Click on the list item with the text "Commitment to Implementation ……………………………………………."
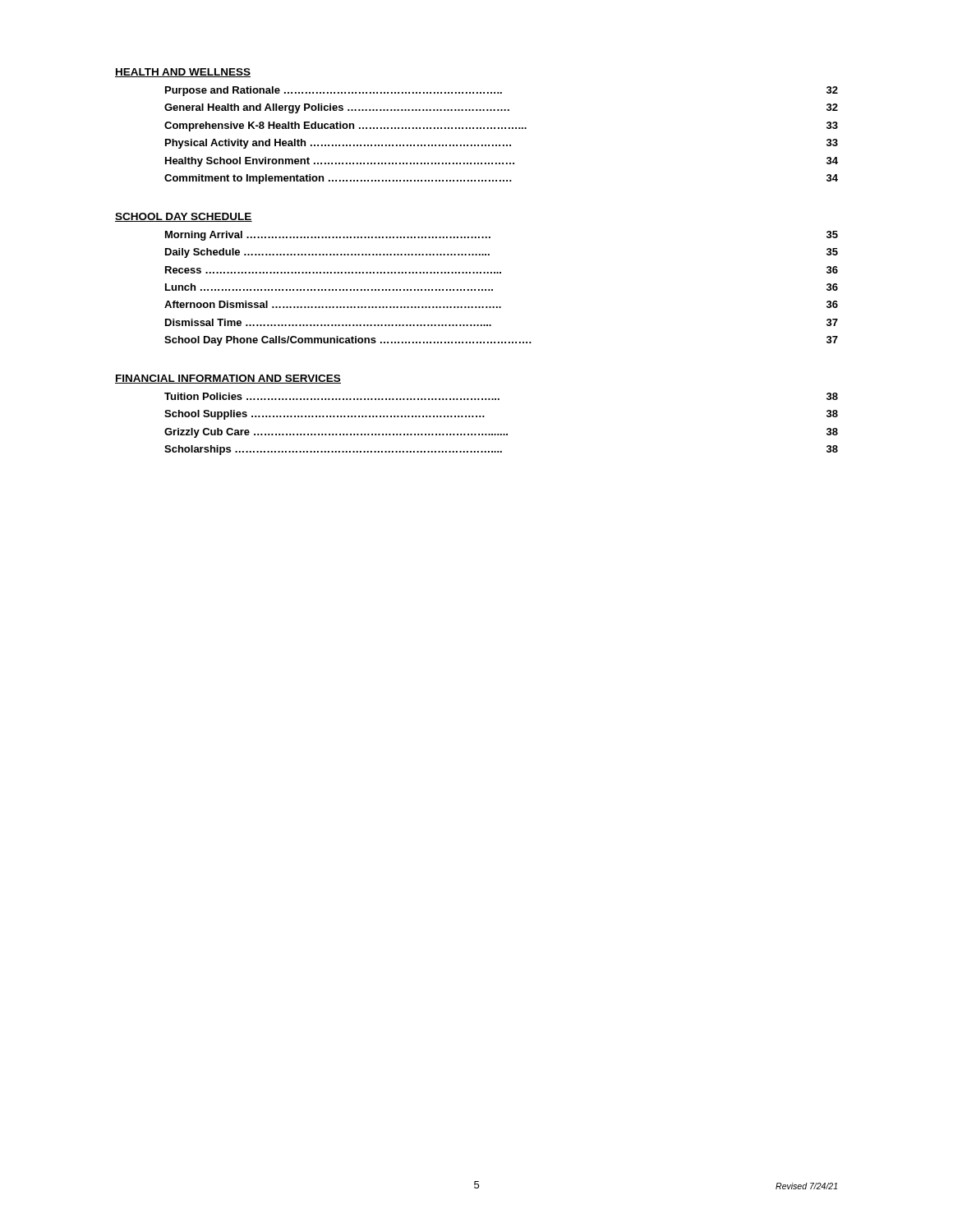Screen dimensions: 1232x953 [x=501, y=178]
